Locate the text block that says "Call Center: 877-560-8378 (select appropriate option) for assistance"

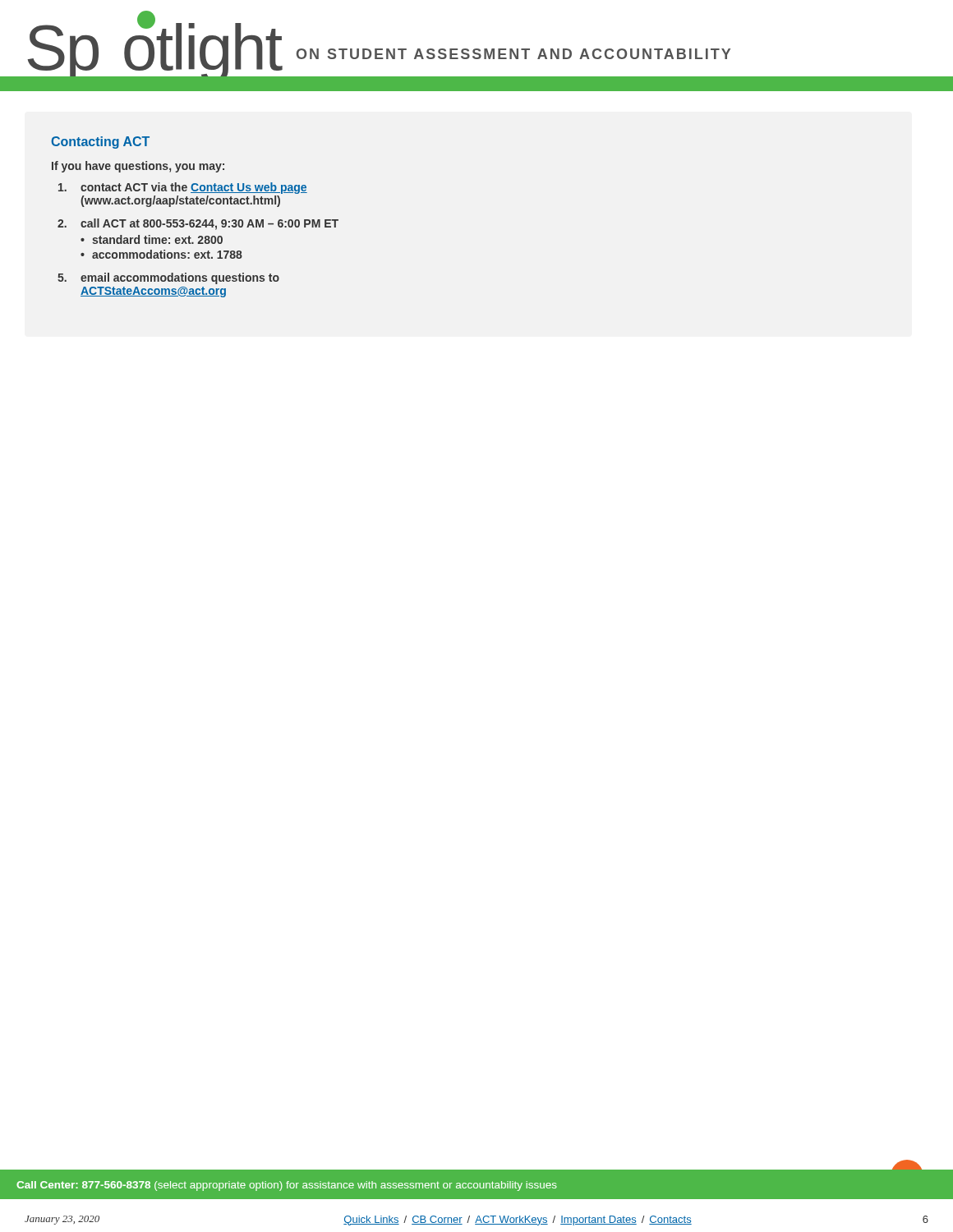pyautogui.click(x=287, y=1184)
